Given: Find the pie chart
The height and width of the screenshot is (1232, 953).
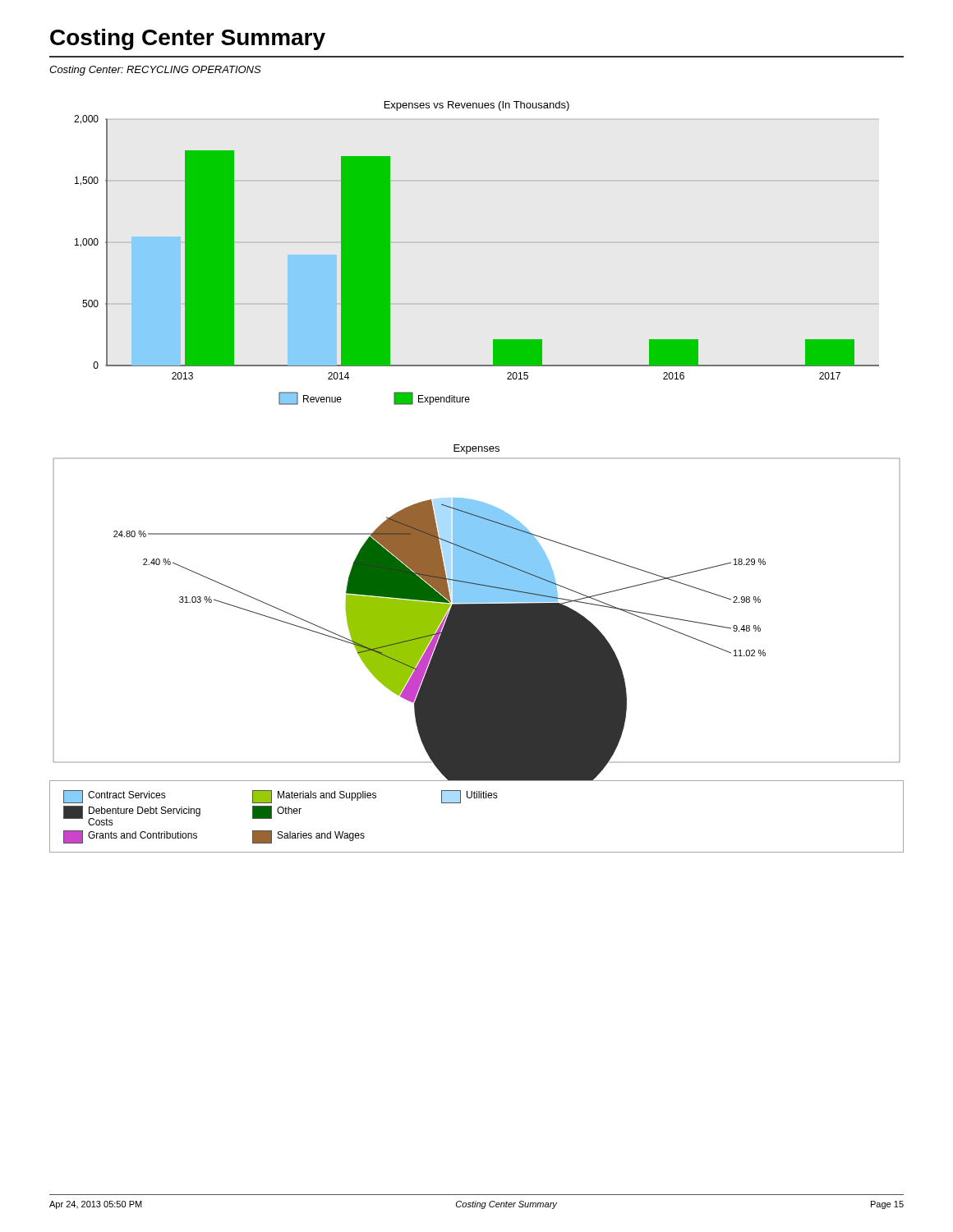Looking at the screenshot, I should coord(476,609).
